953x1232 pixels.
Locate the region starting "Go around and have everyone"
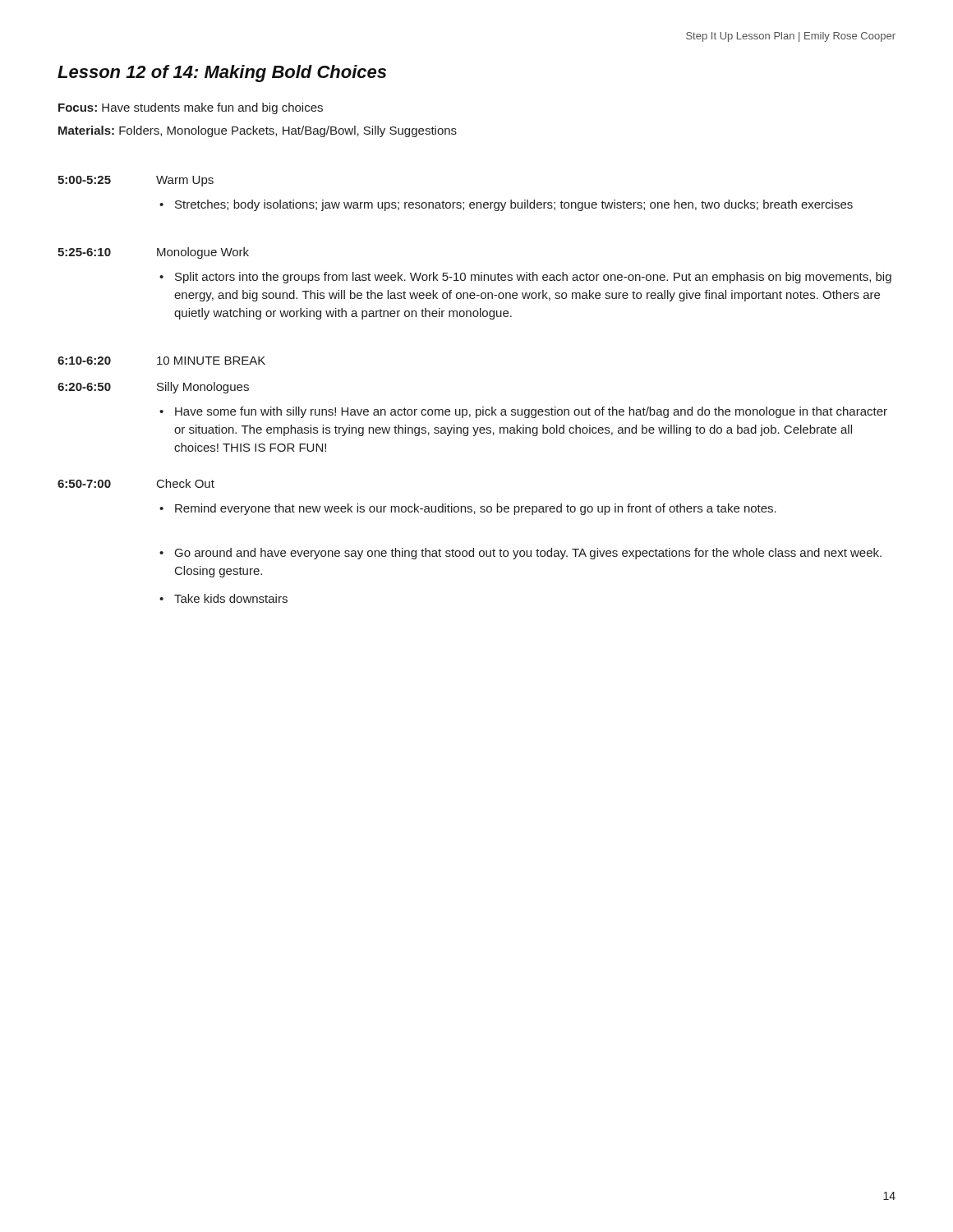pos(526,562)
